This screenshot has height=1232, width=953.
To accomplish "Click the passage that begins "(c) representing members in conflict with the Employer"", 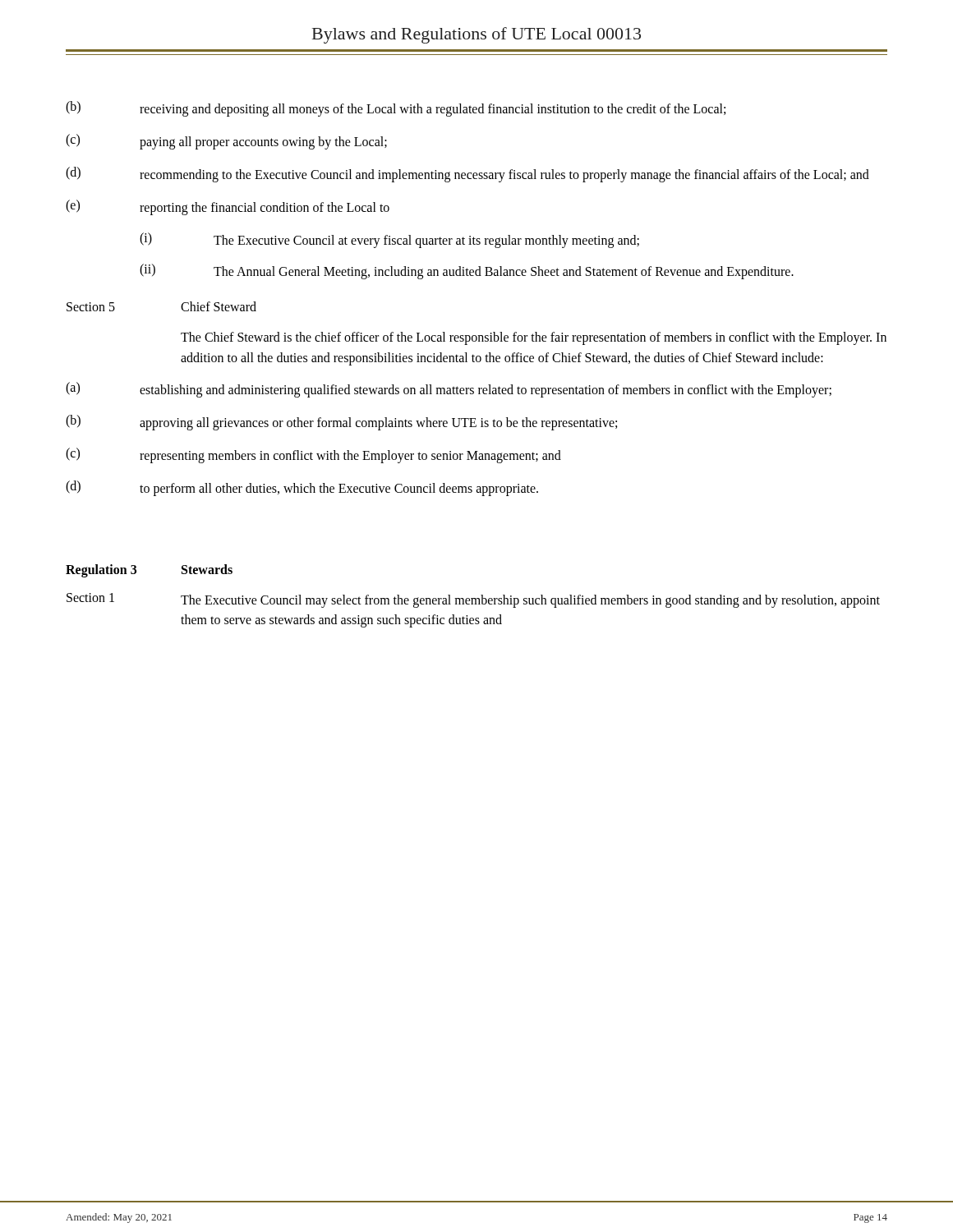I will pos(313,455).
